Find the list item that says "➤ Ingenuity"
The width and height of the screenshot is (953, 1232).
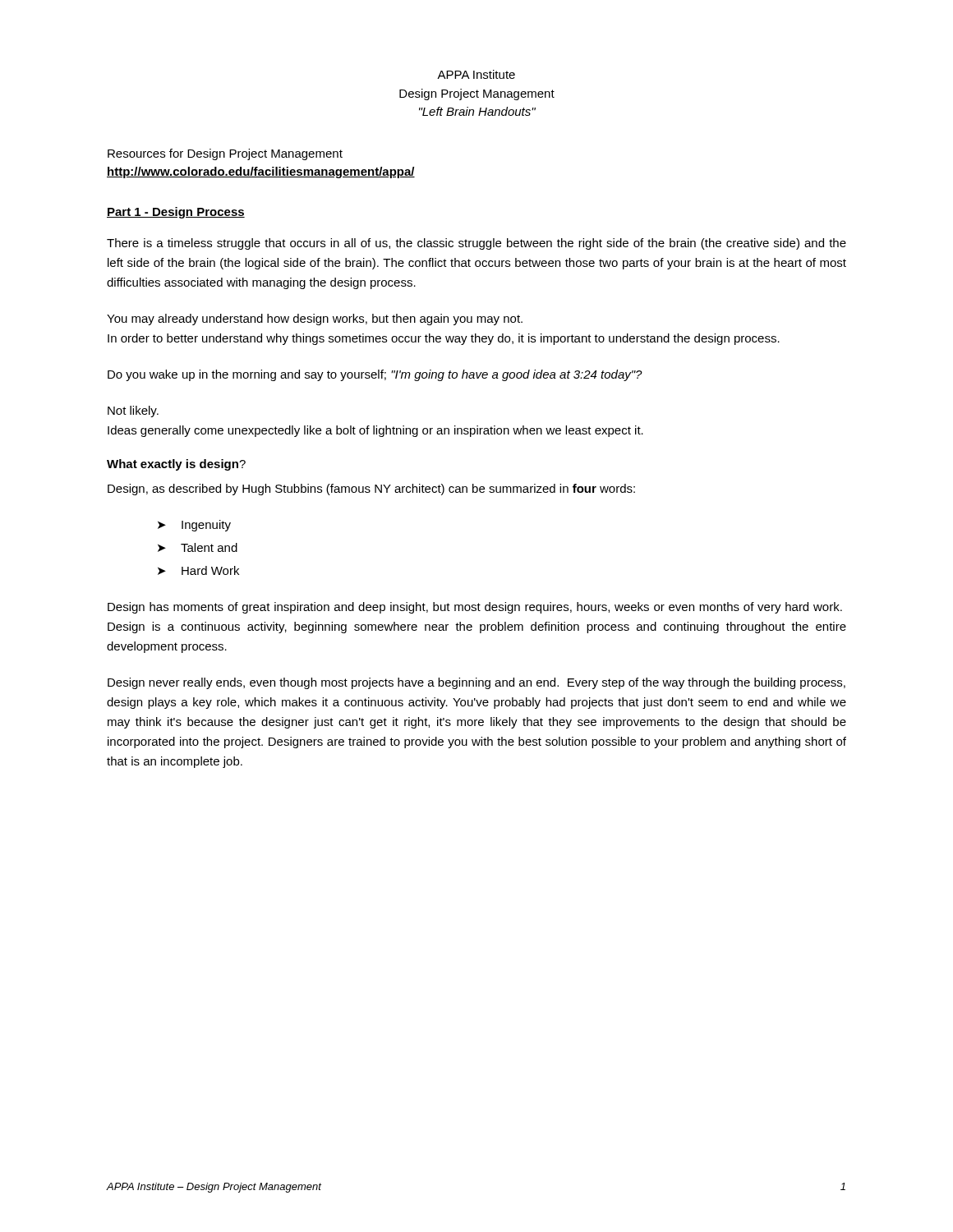[x=193, y=524]
